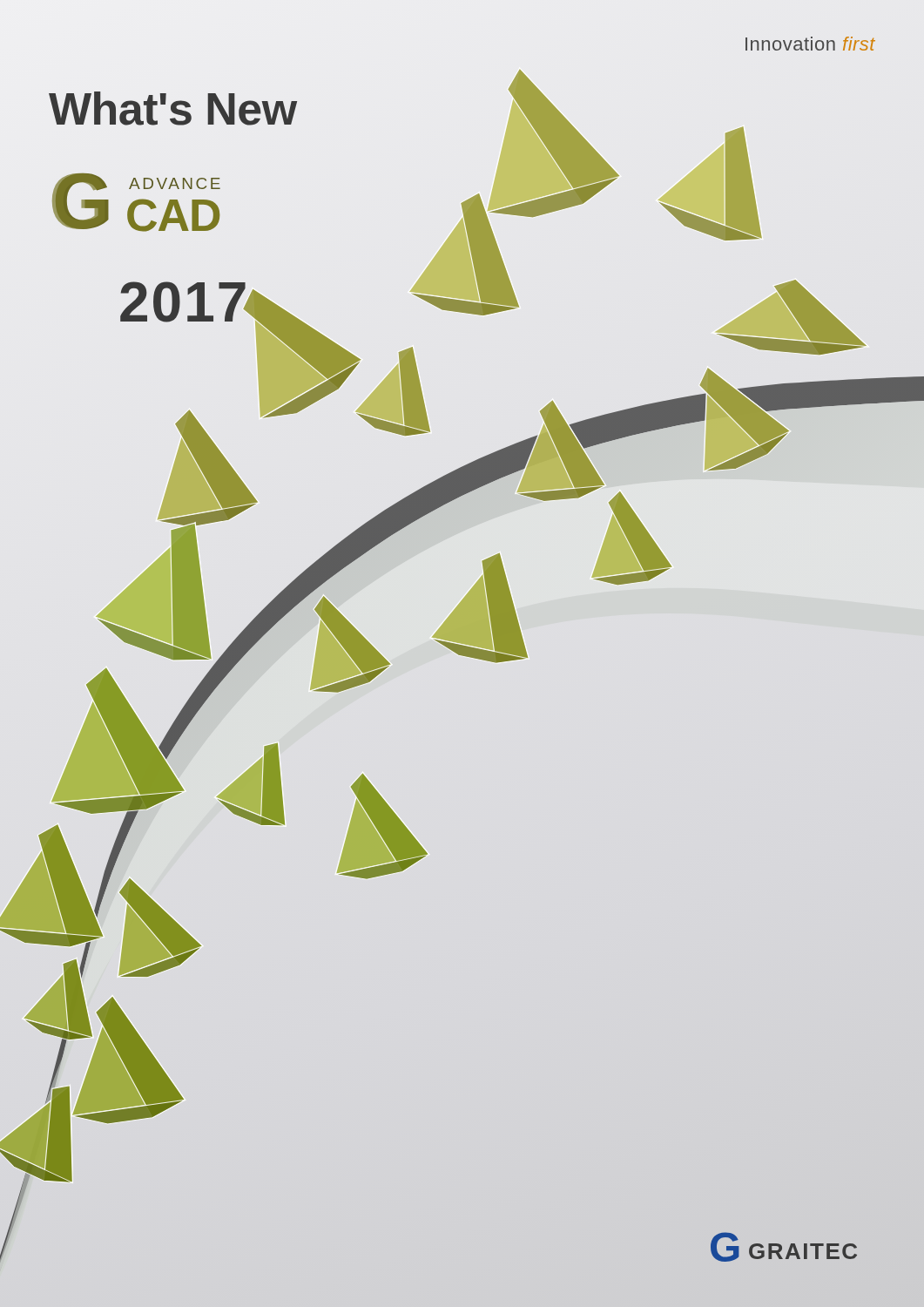Image resolution: width=924 pixels, height=1307 pixels.
Task: Where does it say "What's New"?
Action: point(173,109)
